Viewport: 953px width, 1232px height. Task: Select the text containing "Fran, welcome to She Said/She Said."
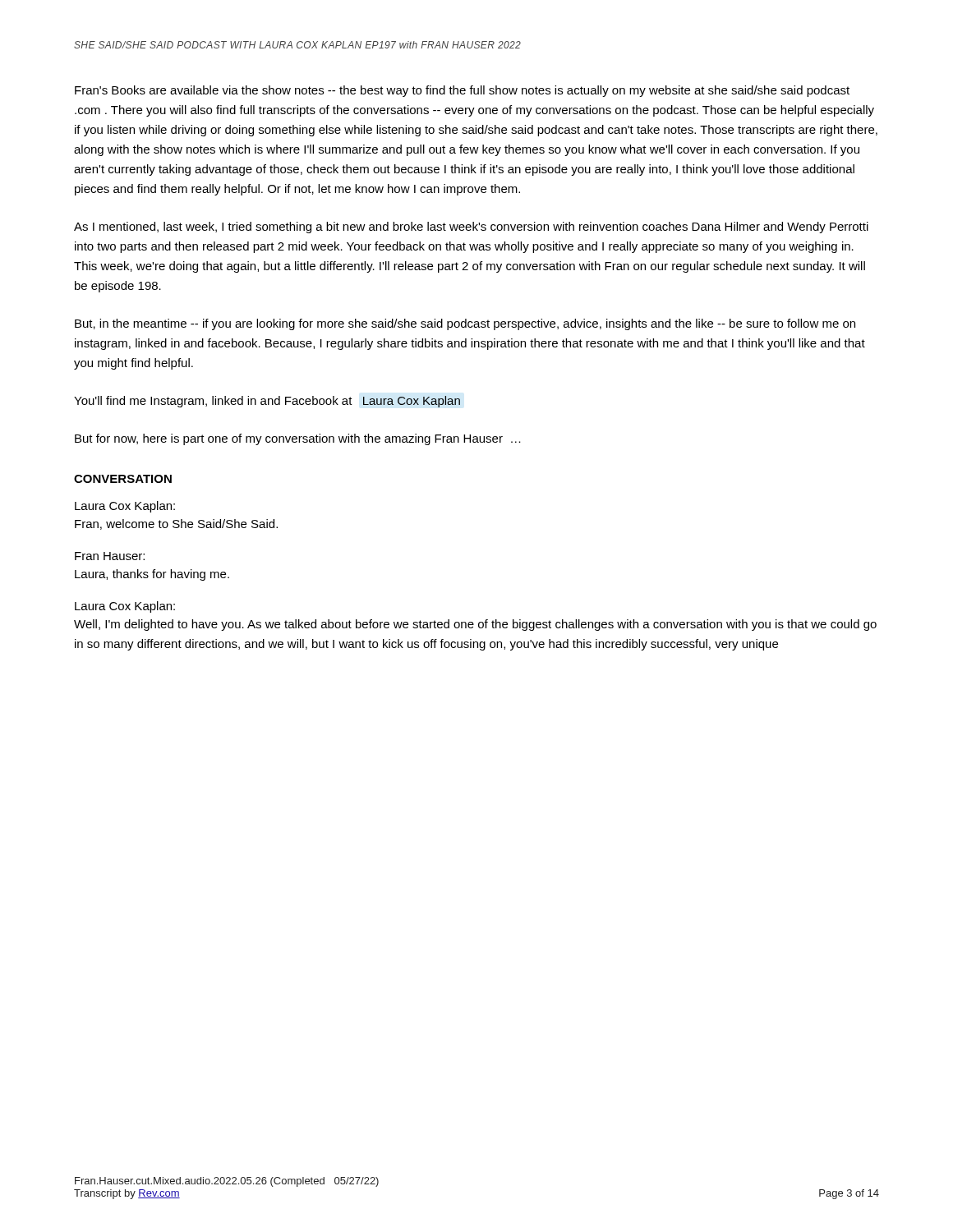[176, 524]
